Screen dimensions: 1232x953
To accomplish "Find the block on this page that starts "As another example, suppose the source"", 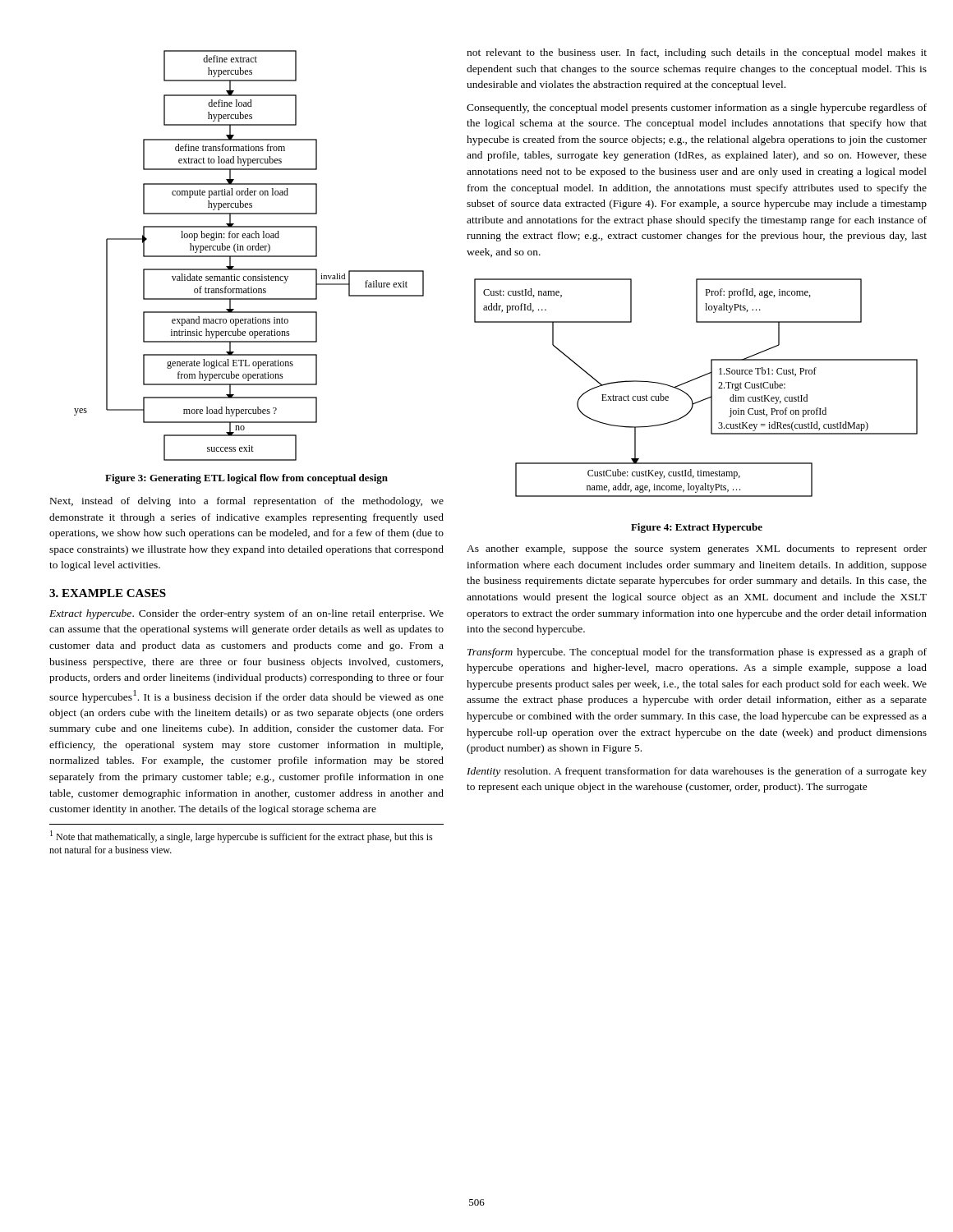I will [x=697, y=589].
